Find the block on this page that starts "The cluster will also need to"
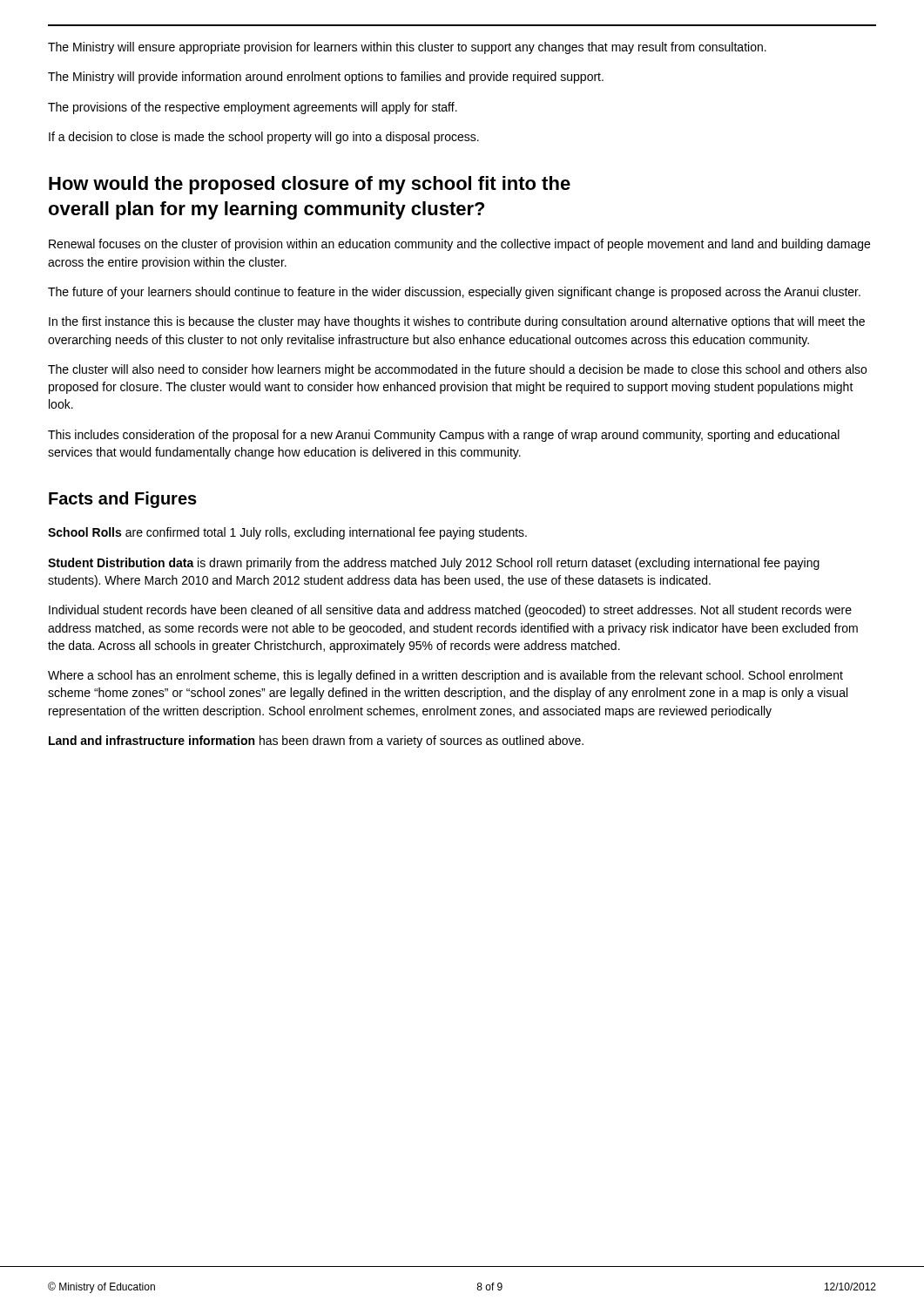Viewport: 924px width, 1307px height. pos(458,387)
